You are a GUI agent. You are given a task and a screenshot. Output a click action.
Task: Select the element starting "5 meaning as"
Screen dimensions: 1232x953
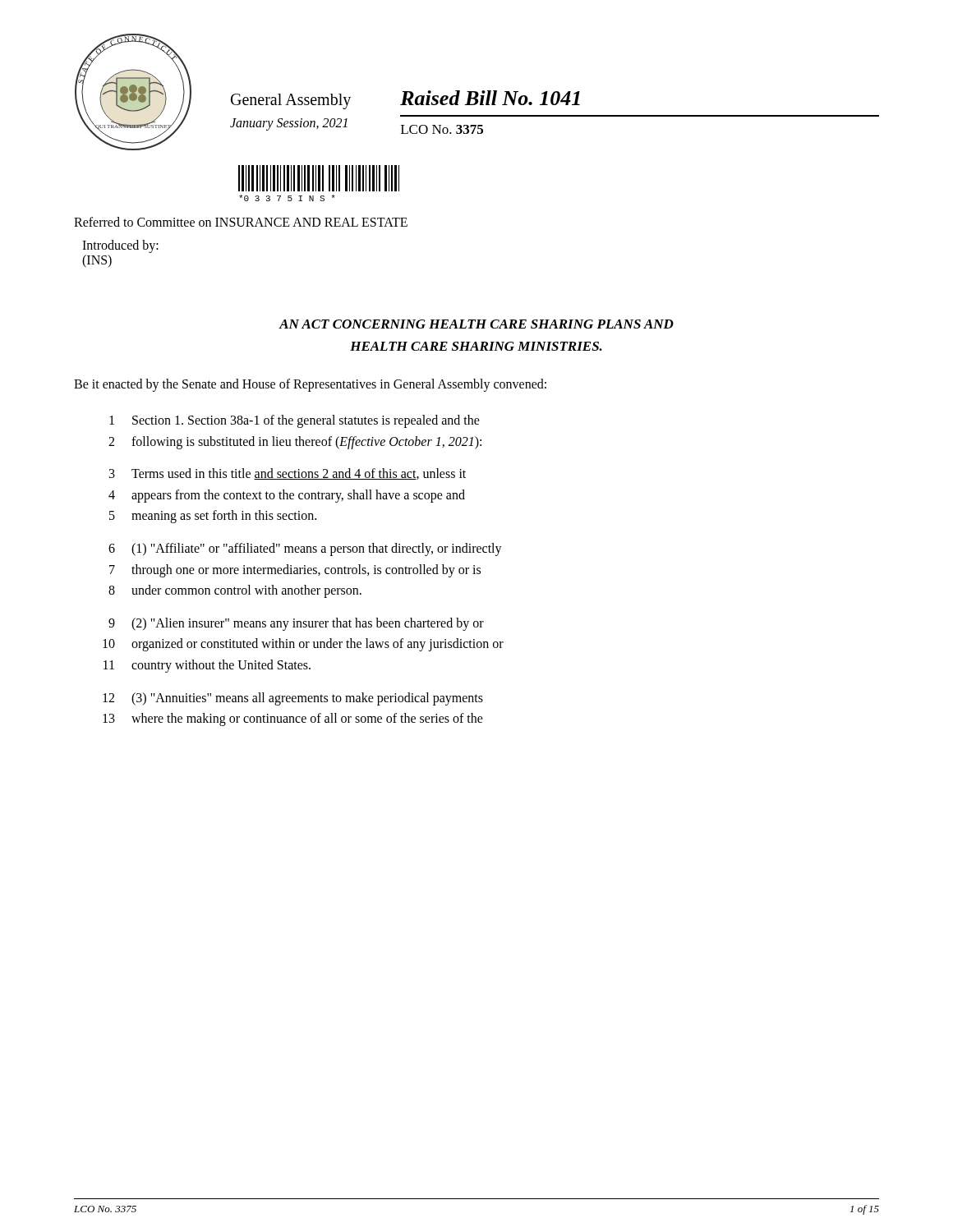(x=213, y=517)
